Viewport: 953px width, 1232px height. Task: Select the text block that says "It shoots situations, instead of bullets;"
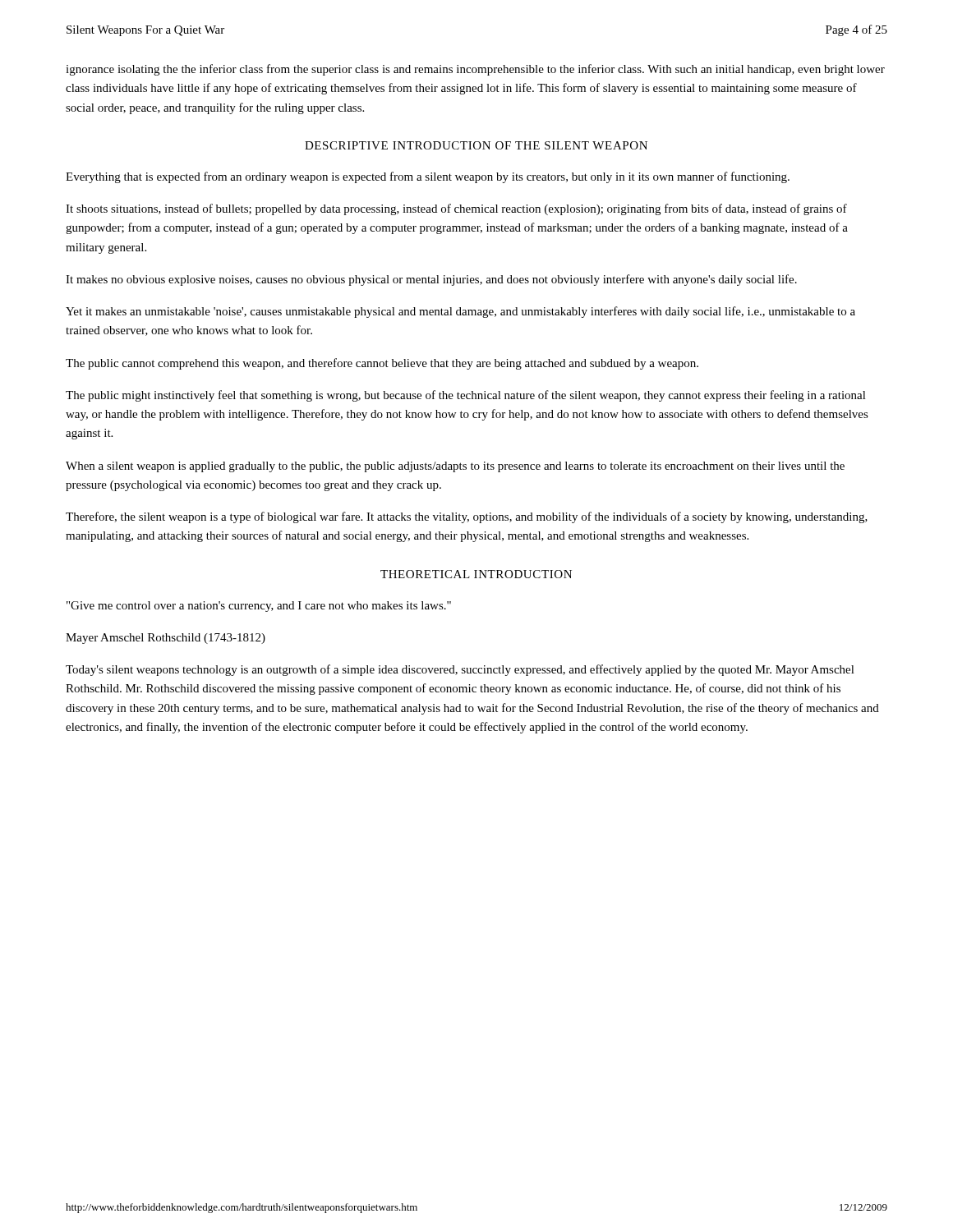(457, 228)
